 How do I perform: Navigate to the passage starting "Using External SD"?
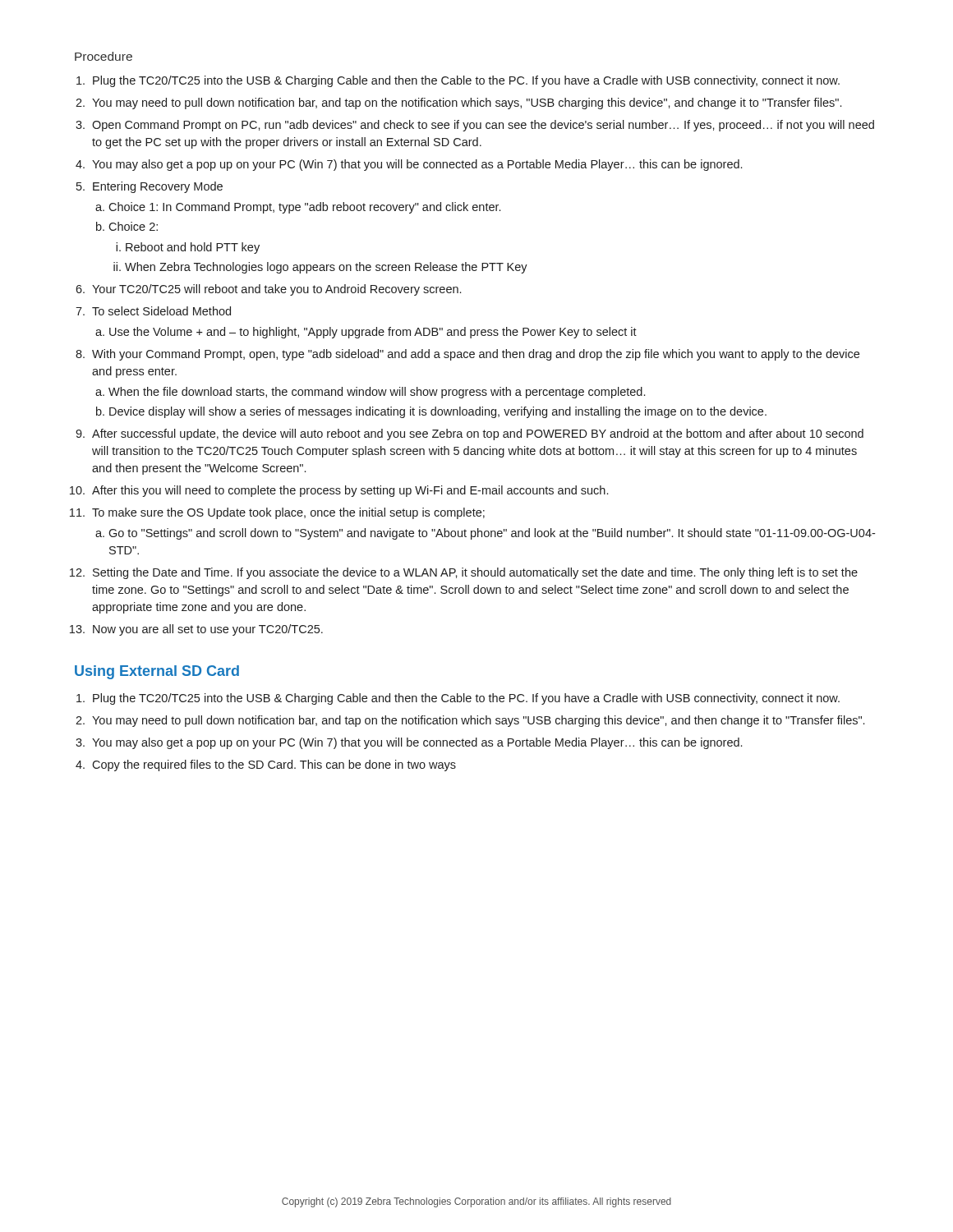(x=157, y=672)
